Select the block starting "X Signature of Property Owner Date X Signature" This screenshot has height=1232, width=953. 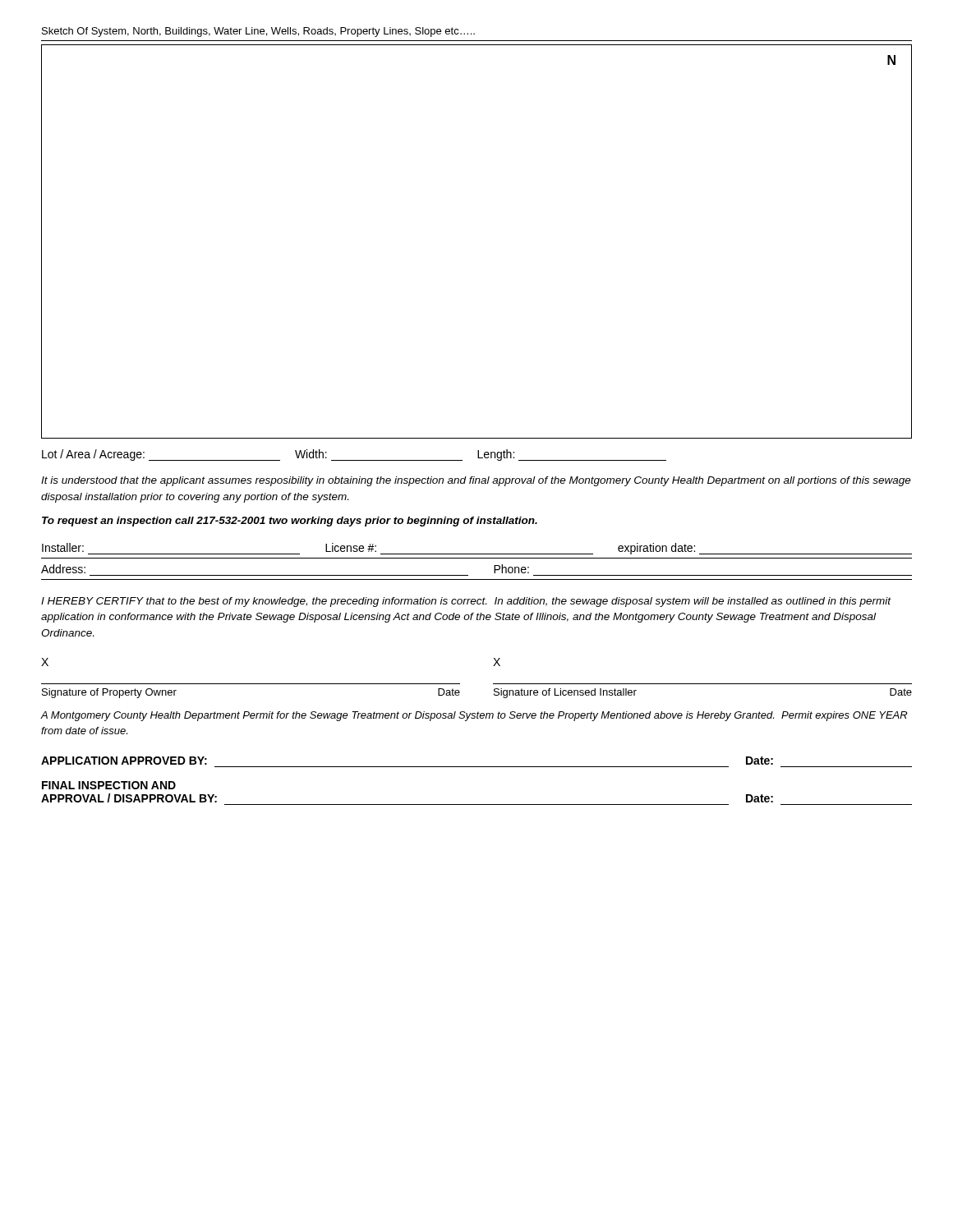(45, 662)
